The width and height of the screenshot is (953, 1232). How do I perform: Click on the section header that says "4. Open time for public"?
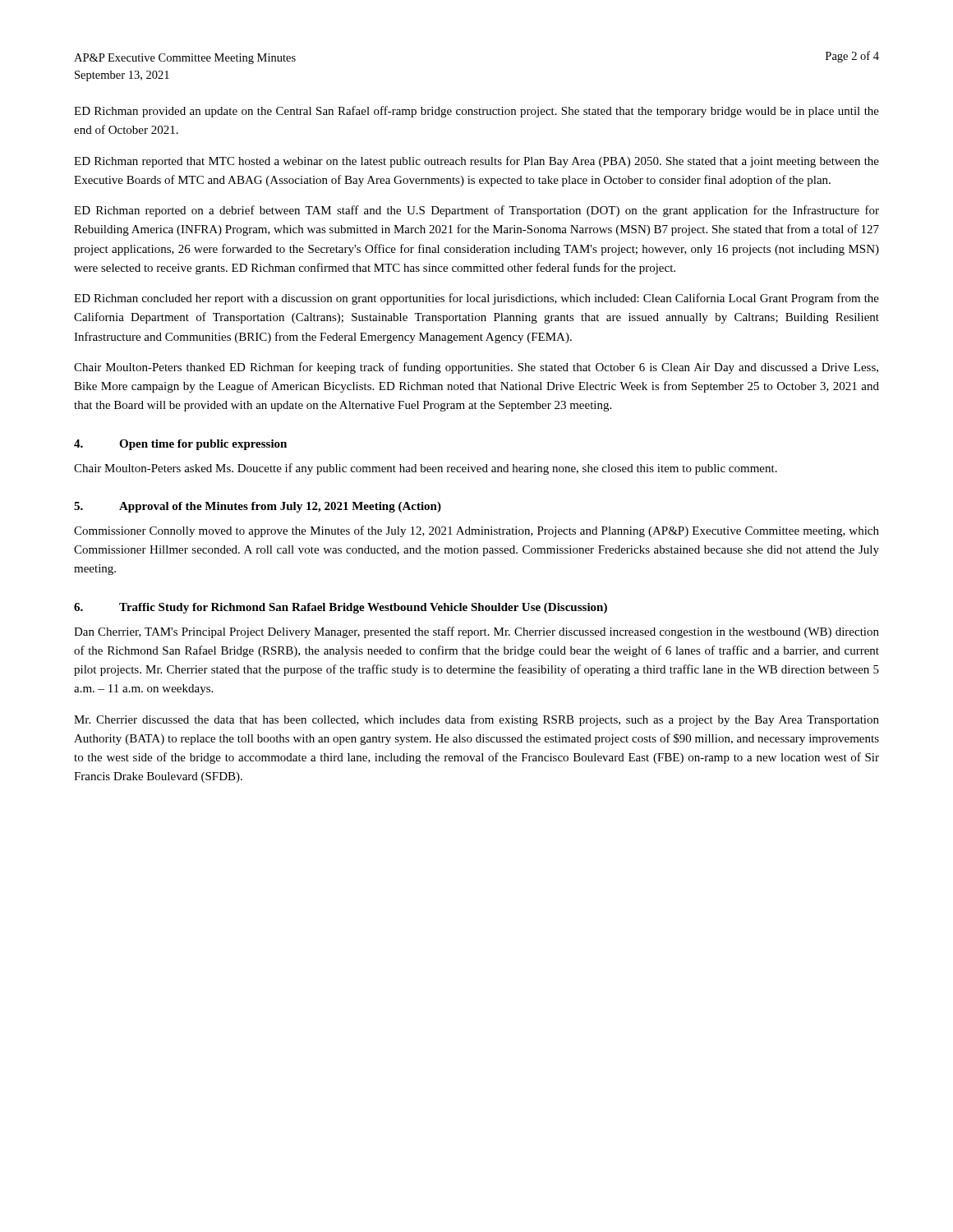tap(181, 444)
